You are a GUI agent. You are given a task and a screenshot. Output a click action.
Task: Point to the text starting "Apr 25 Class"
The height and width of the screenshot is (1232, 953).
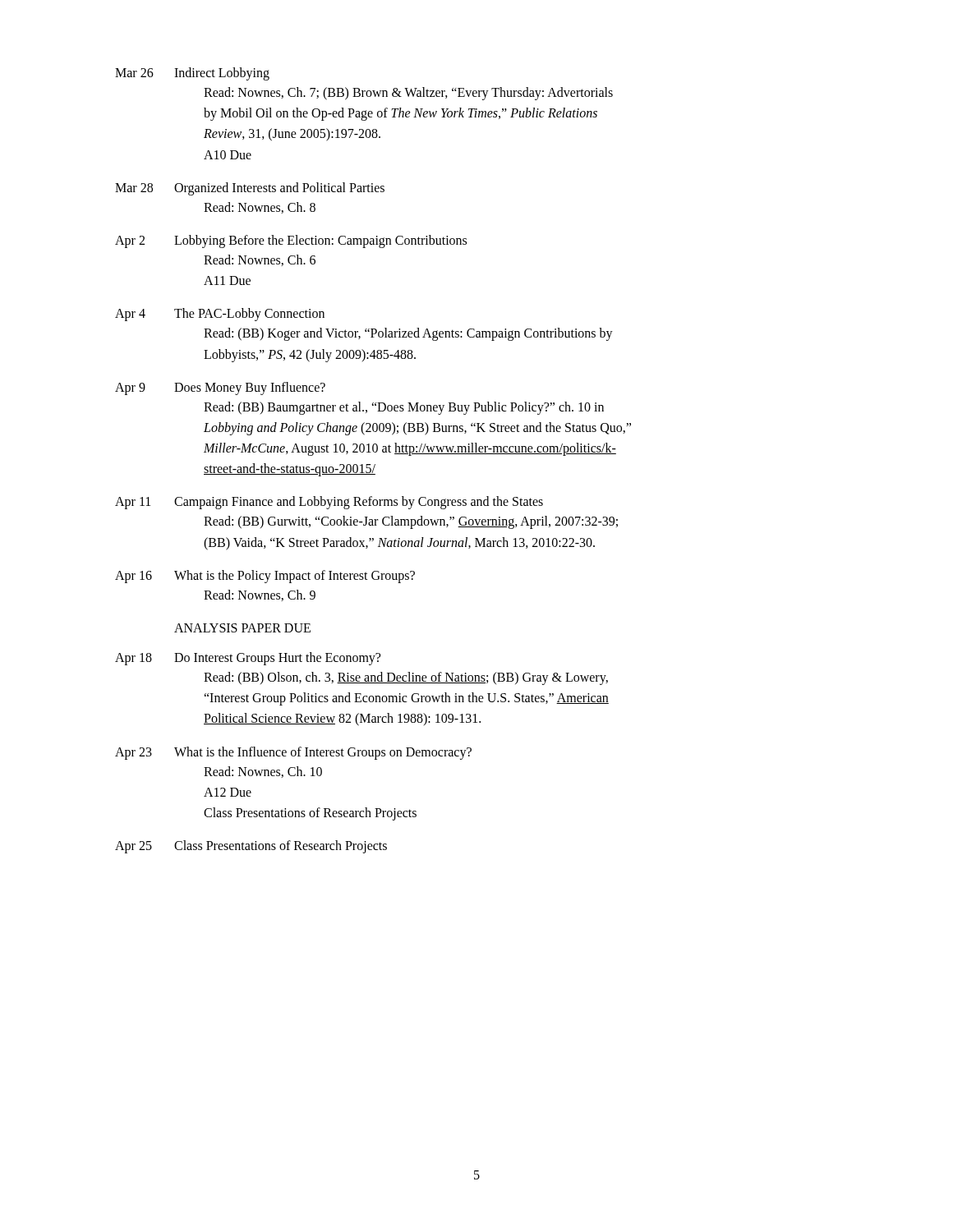click(x=251, y=847)
